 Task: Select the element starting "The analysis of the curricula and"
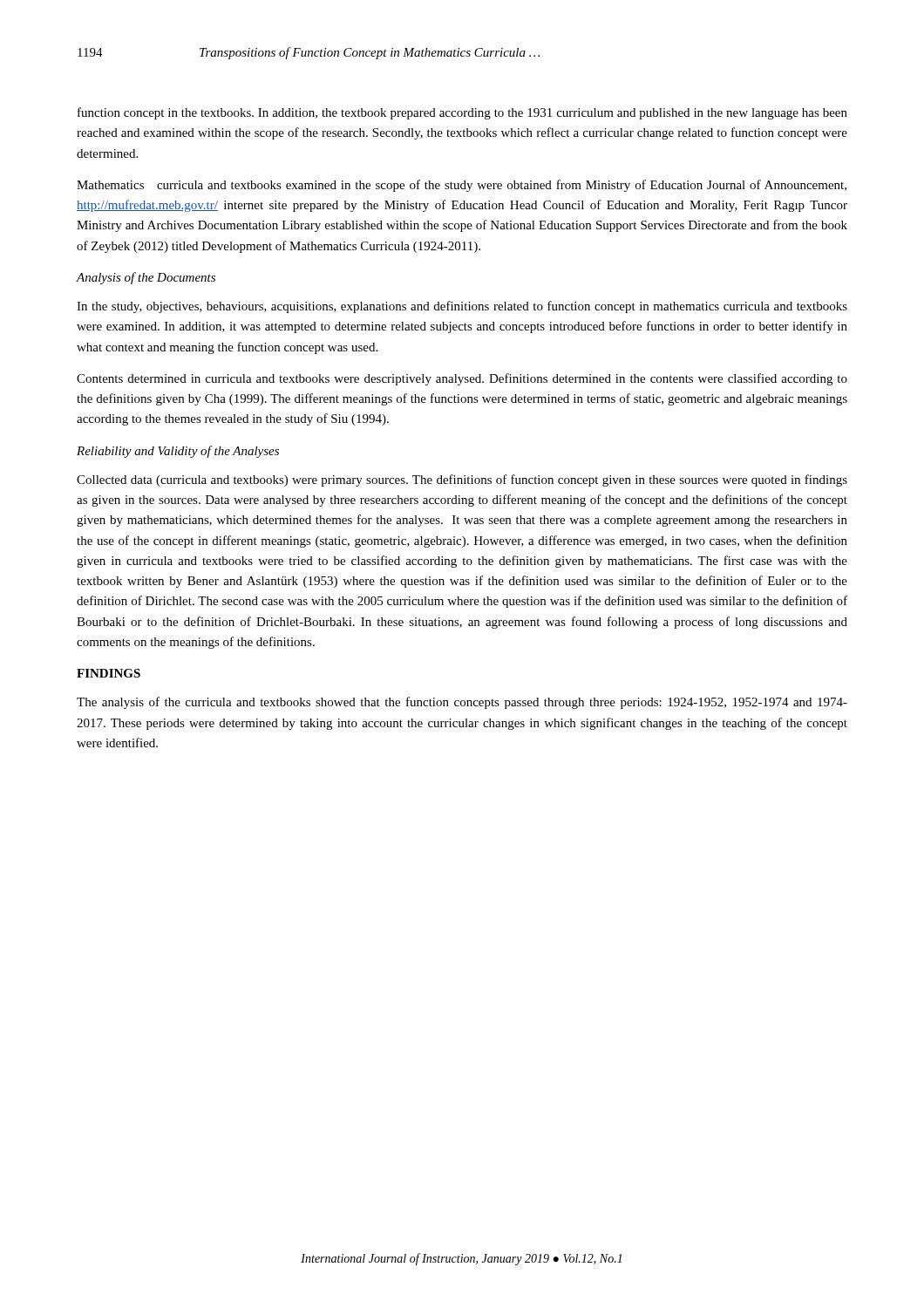pos(462,722)
